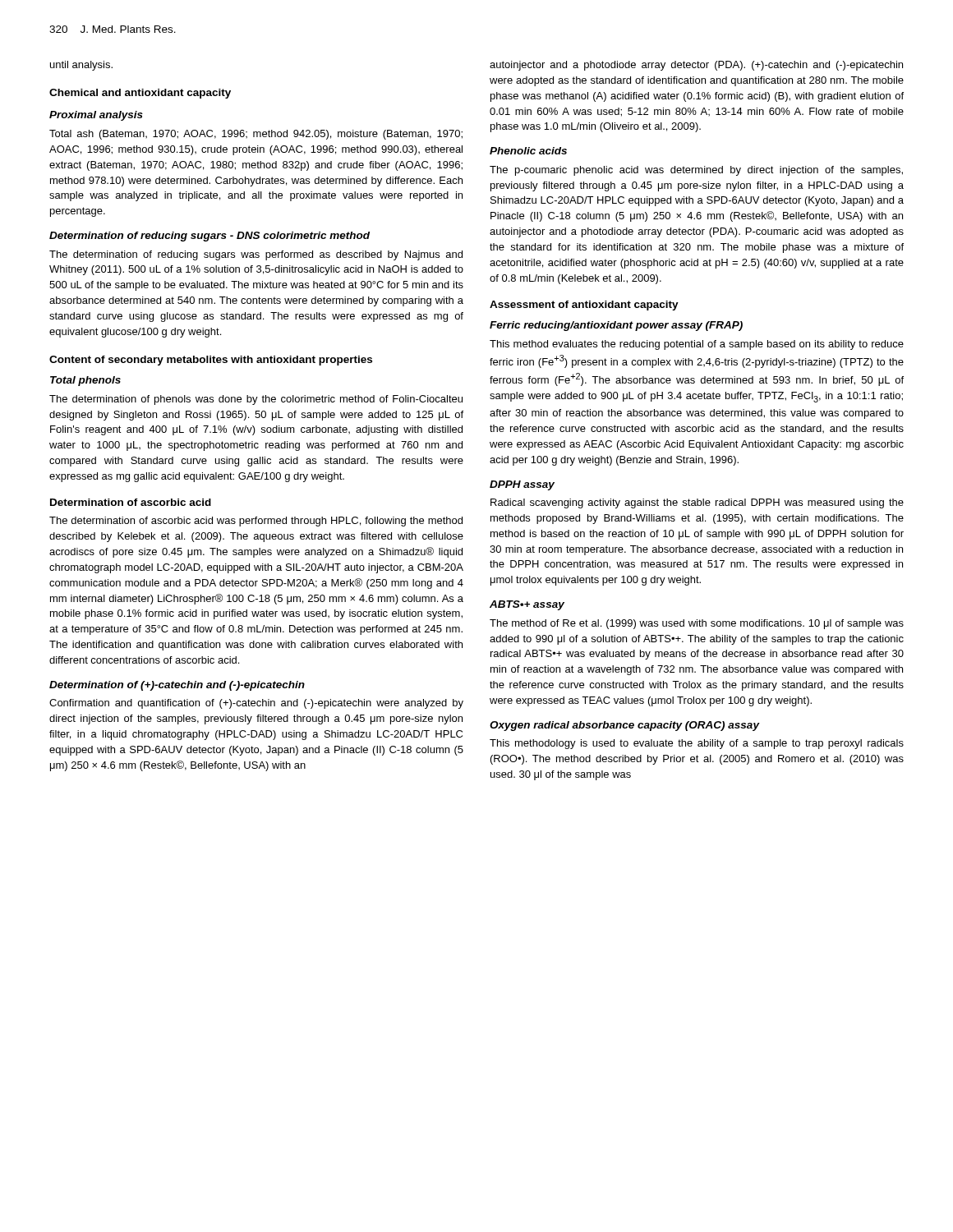Click where it says "Total phenols"
Screen dimensions: 1232x953
click(x=85, y=380)
